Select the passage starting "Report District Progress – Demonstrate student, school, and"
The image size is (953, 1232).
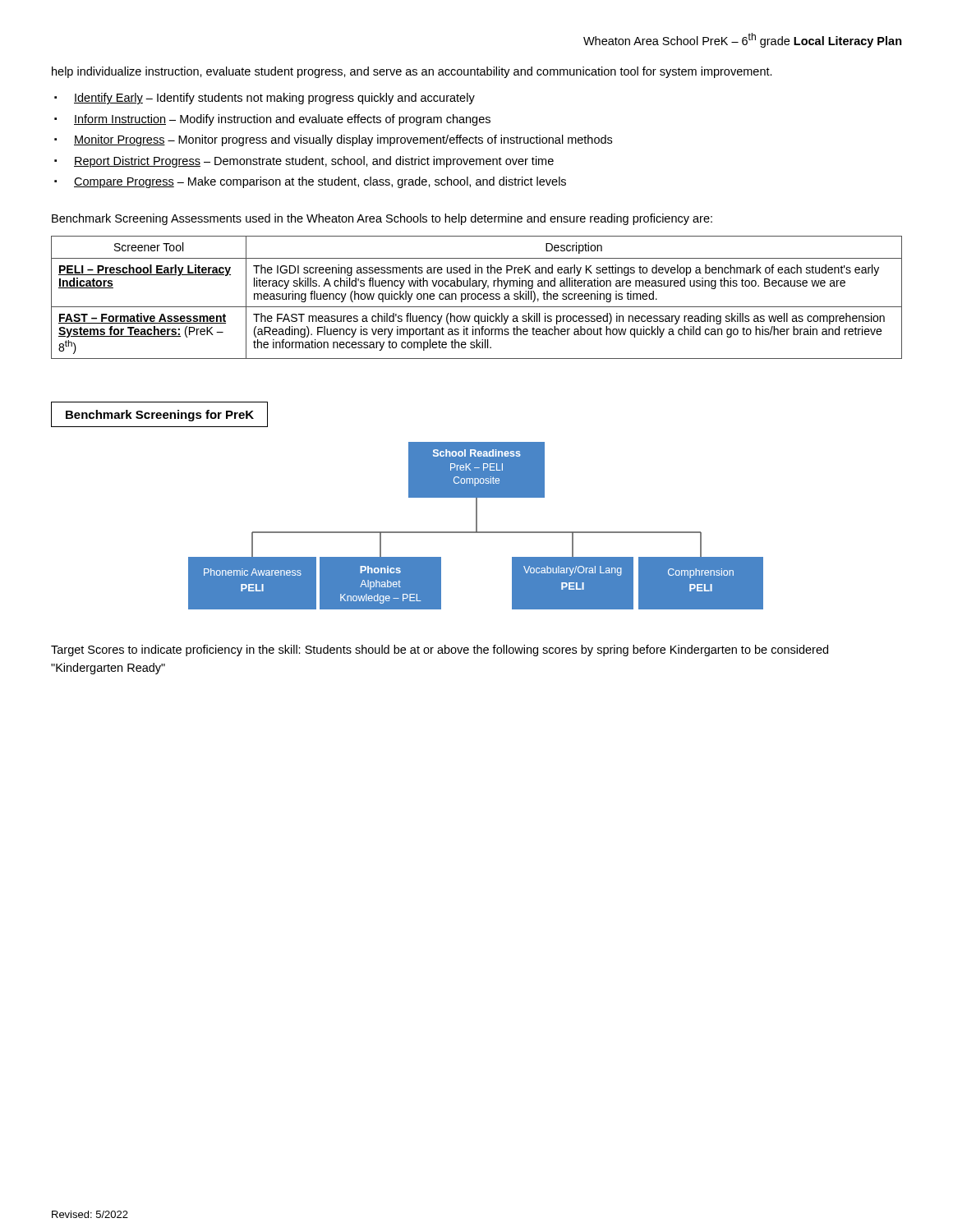[314, 161]
